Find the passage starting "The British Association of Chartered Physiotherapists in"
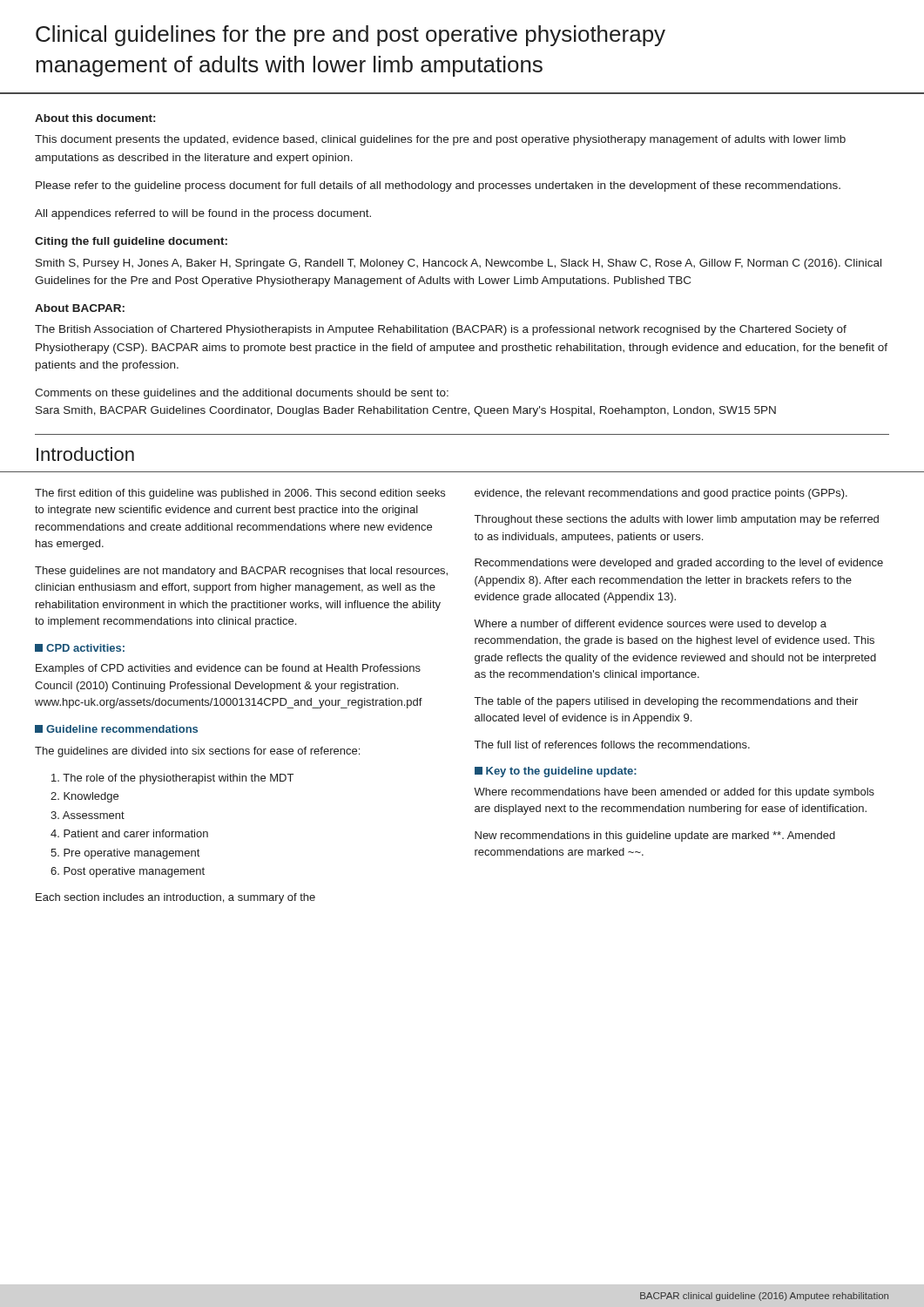The height and width of the screenshot is (1307, 924). pos(462,347)
